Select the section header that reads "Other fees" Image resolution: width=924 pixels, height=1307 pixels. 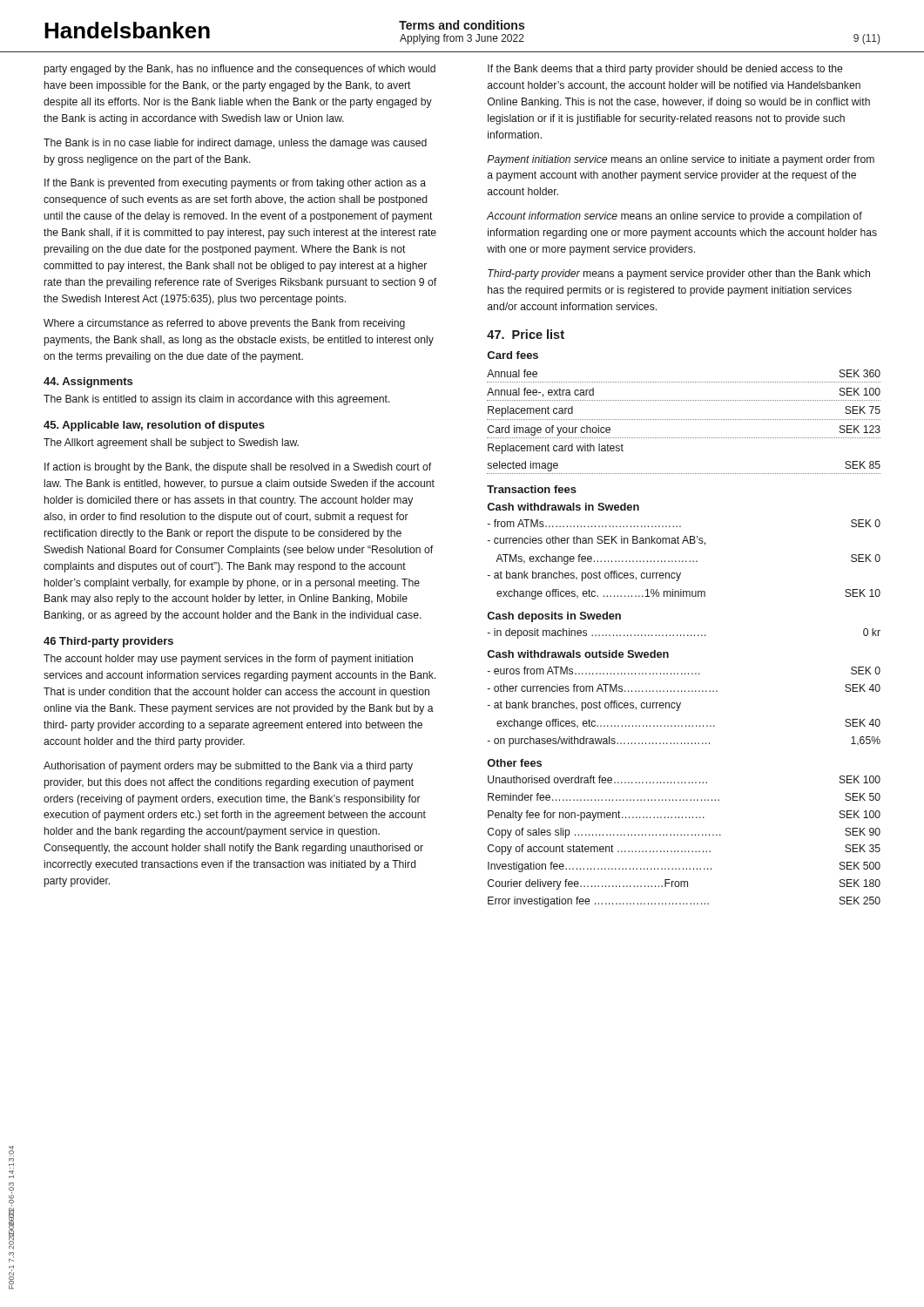tap(515, 763)
